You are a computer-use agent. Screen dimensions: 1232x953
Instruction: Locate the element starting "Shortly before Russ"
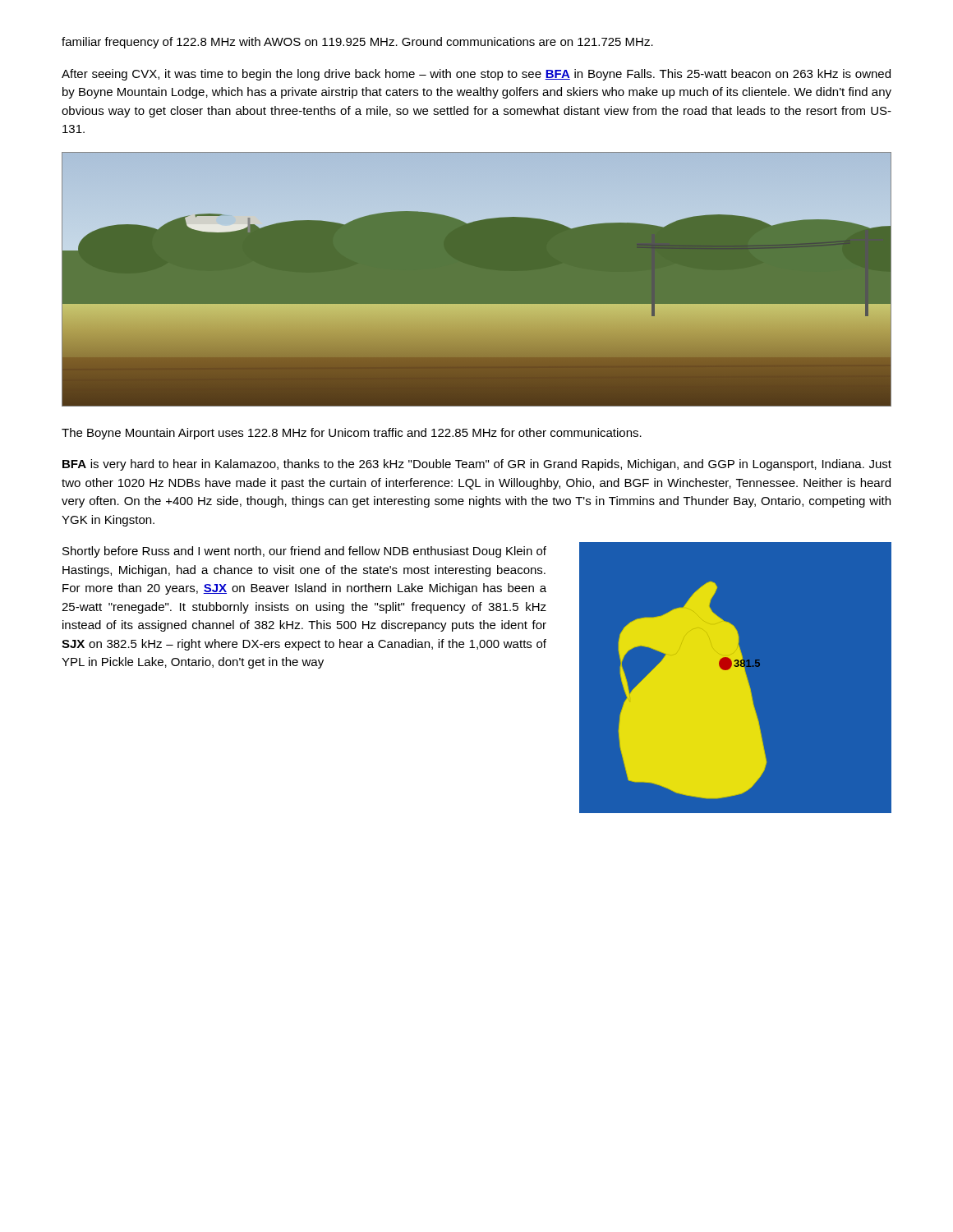pos(304,606)
